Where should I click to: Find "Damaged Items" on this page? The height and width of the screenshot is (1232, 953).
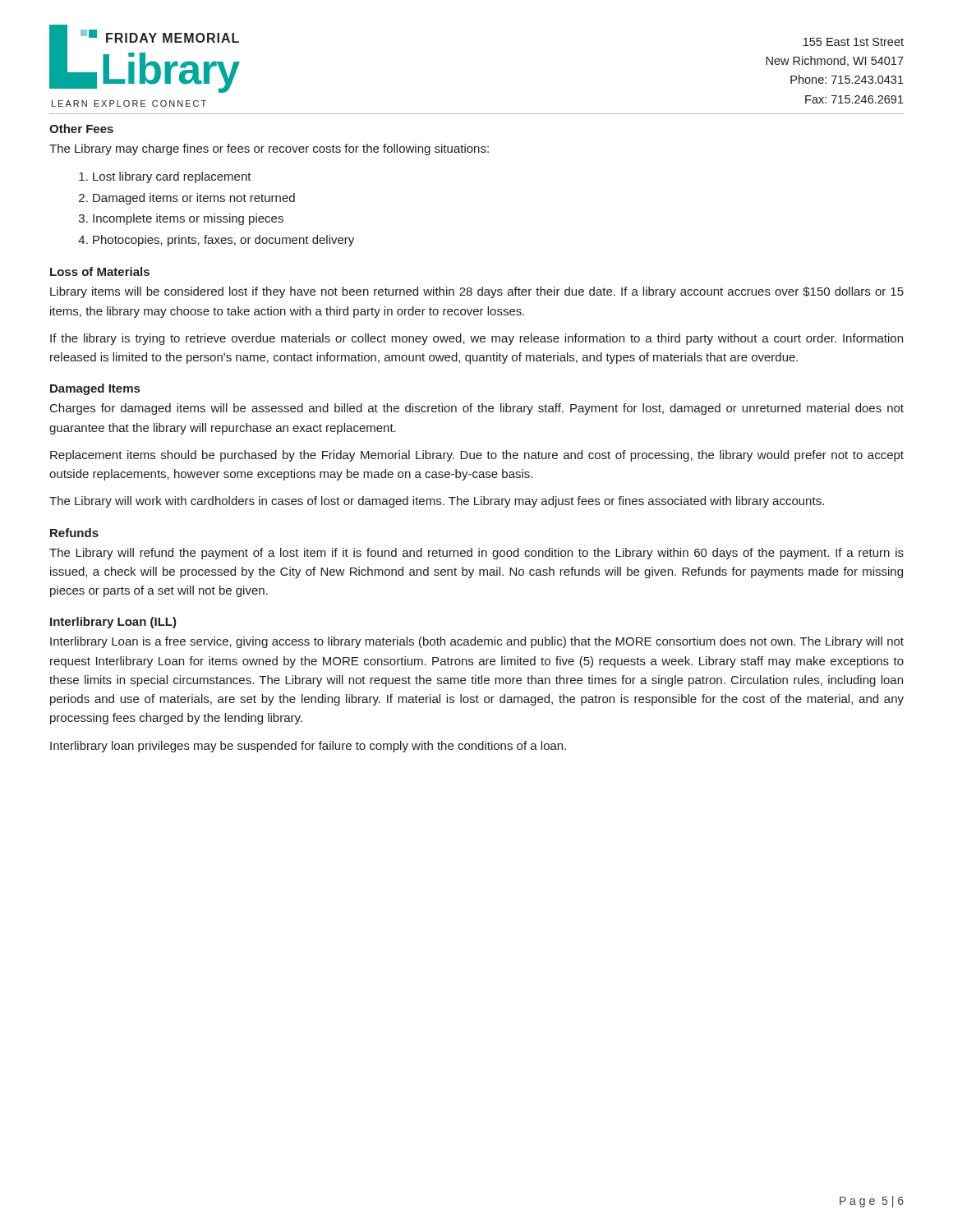tap(95, 388)
